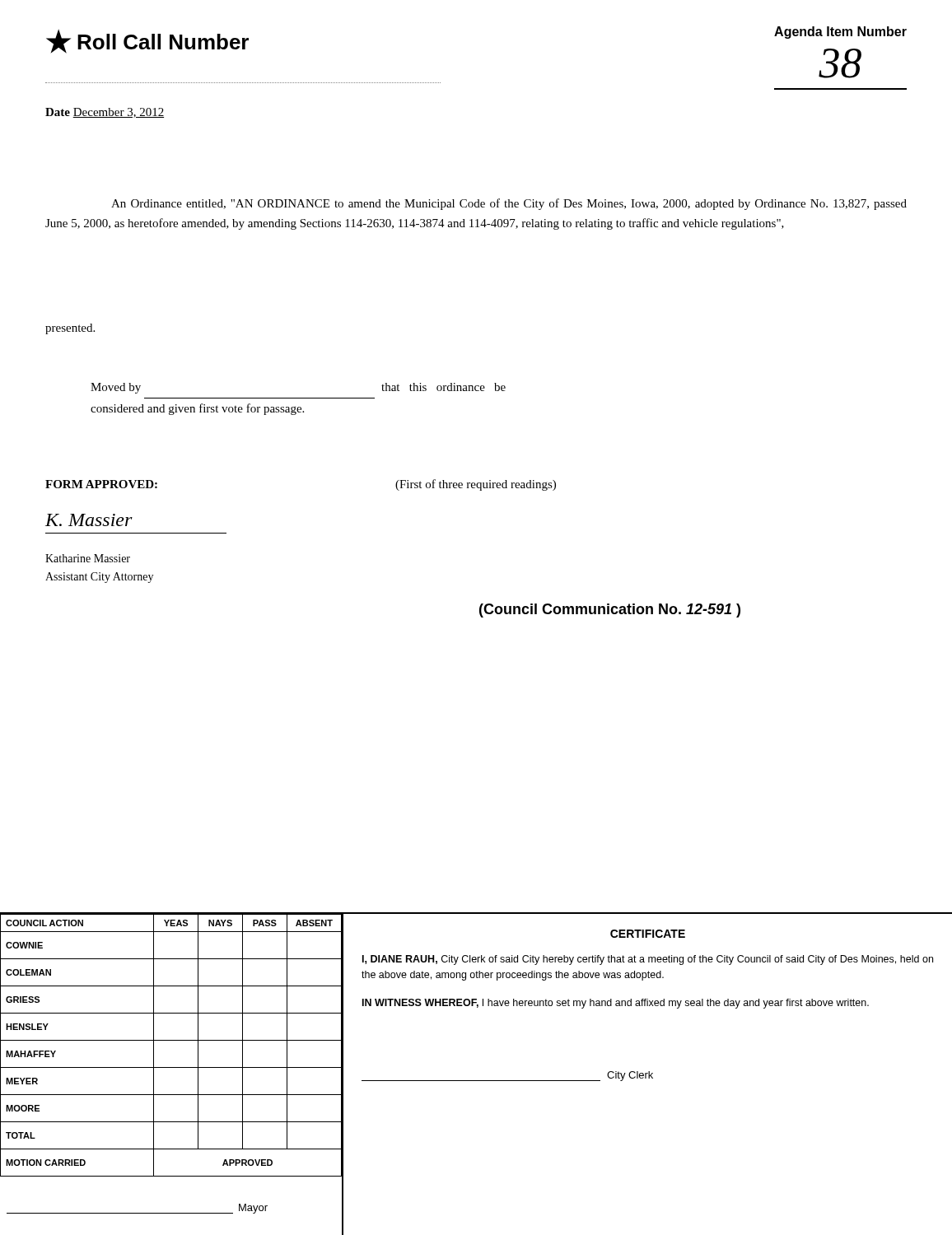Select the text with the text "Date December 3, 2012"

[x=105, y=112]
